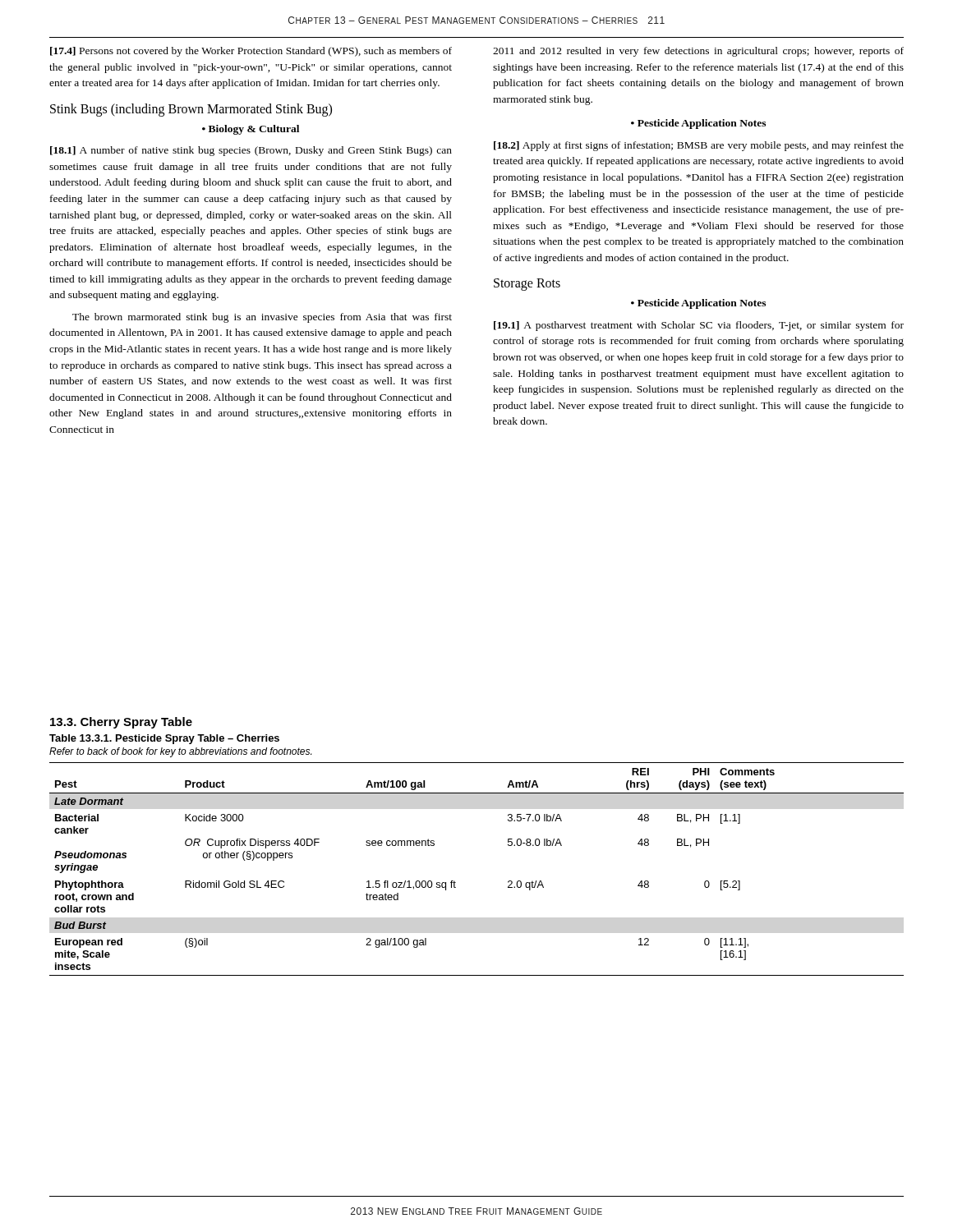Point to the block starting "Refer to back of book for key to"

(181, 752)
